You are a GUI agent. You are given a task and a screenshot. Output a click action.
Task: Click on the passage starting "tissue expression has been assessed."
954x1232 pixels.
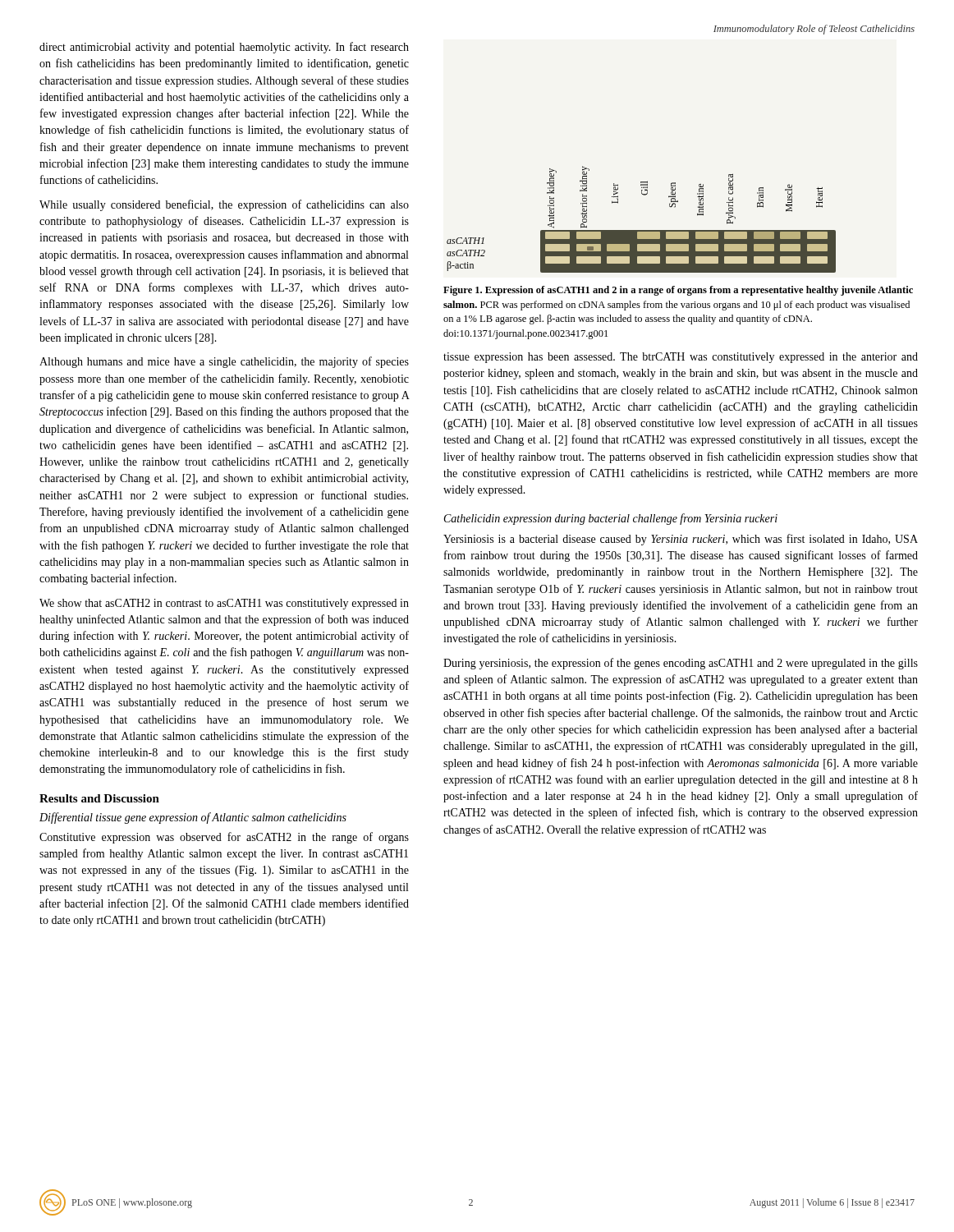point(681,424)
